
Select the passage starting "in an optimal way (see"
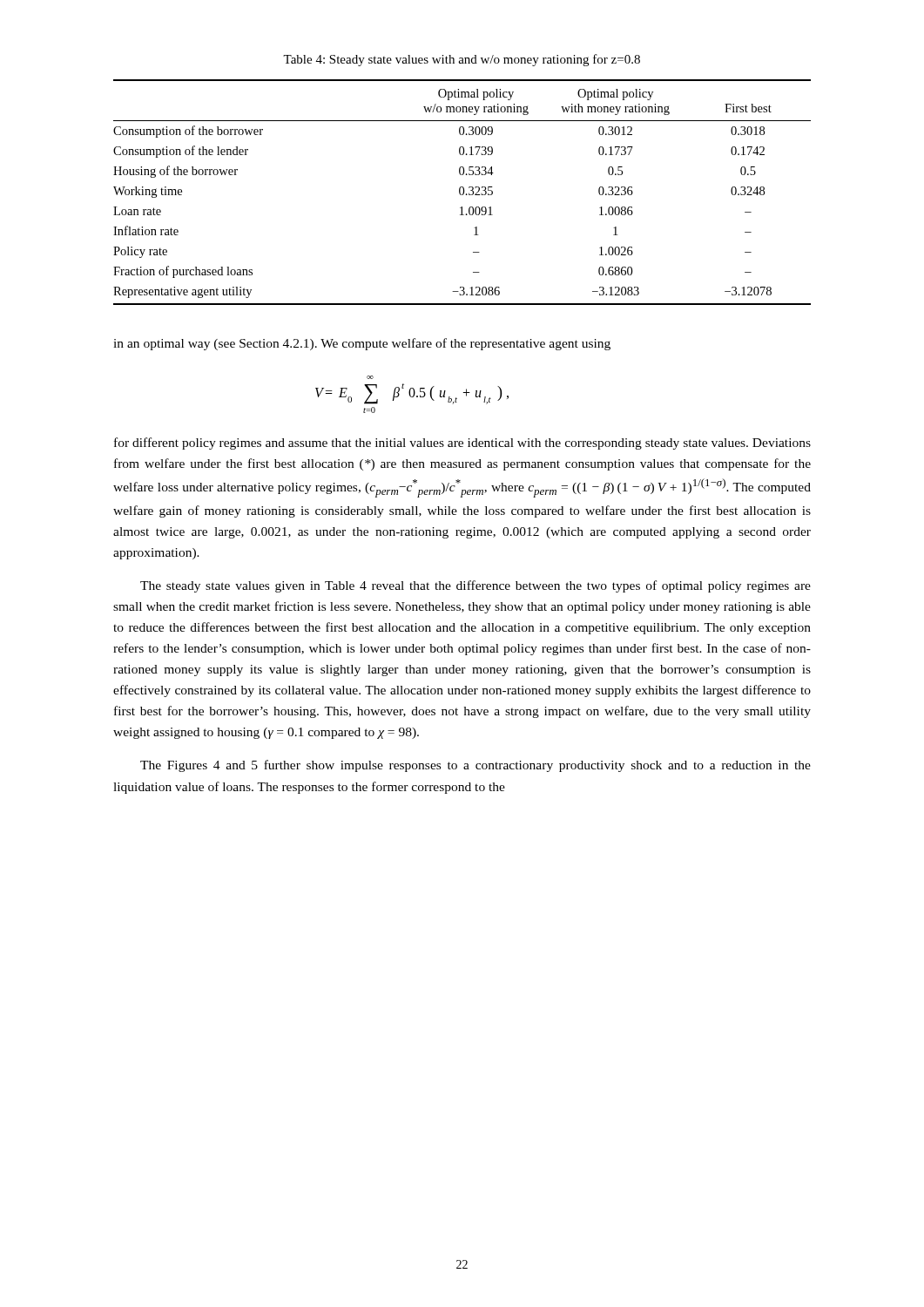tap(362, 343)
